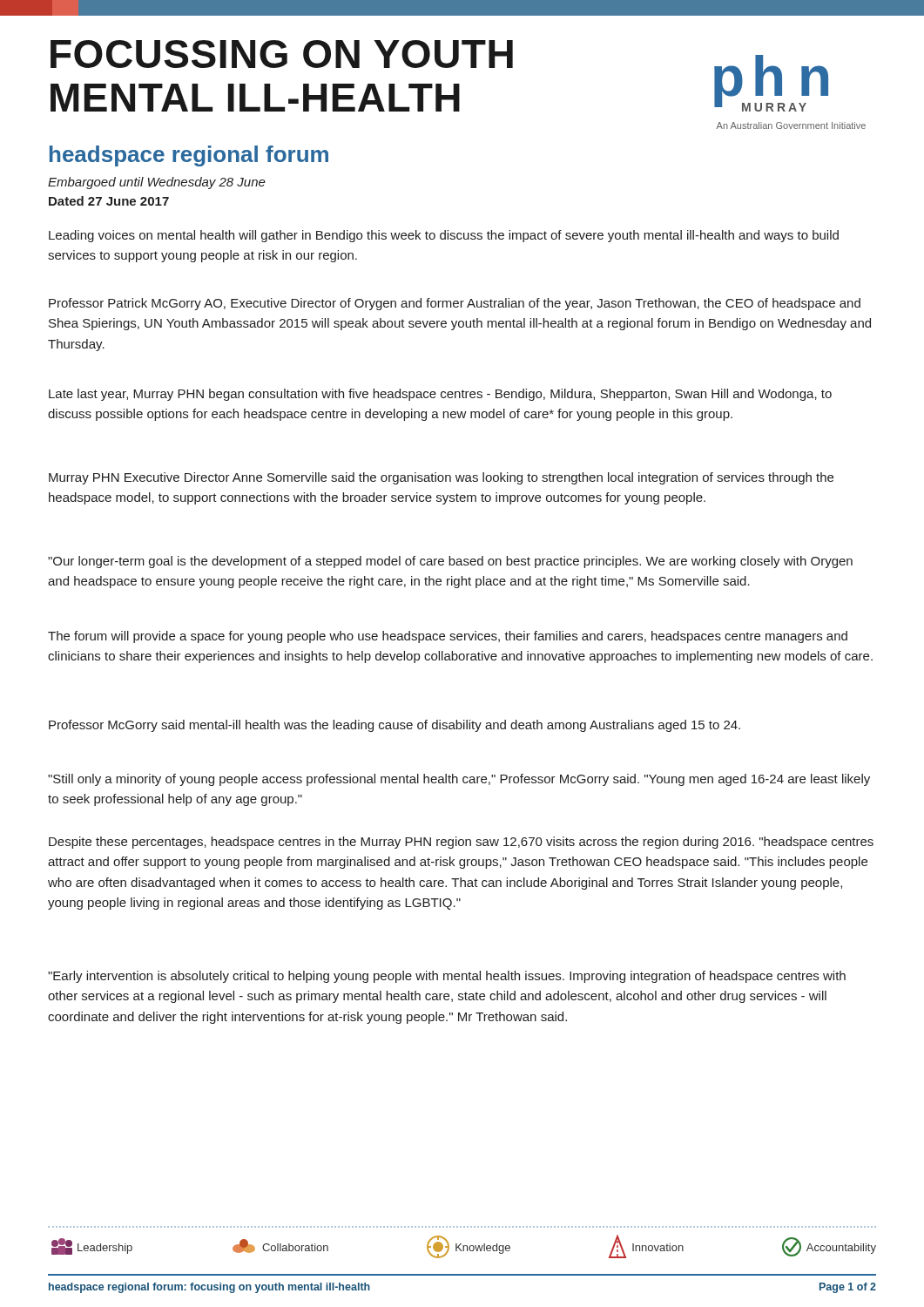924x1307 pixels.
Task: Find the text block containing "Despite these percentages, headspace centres"
Action: point(462,872)
